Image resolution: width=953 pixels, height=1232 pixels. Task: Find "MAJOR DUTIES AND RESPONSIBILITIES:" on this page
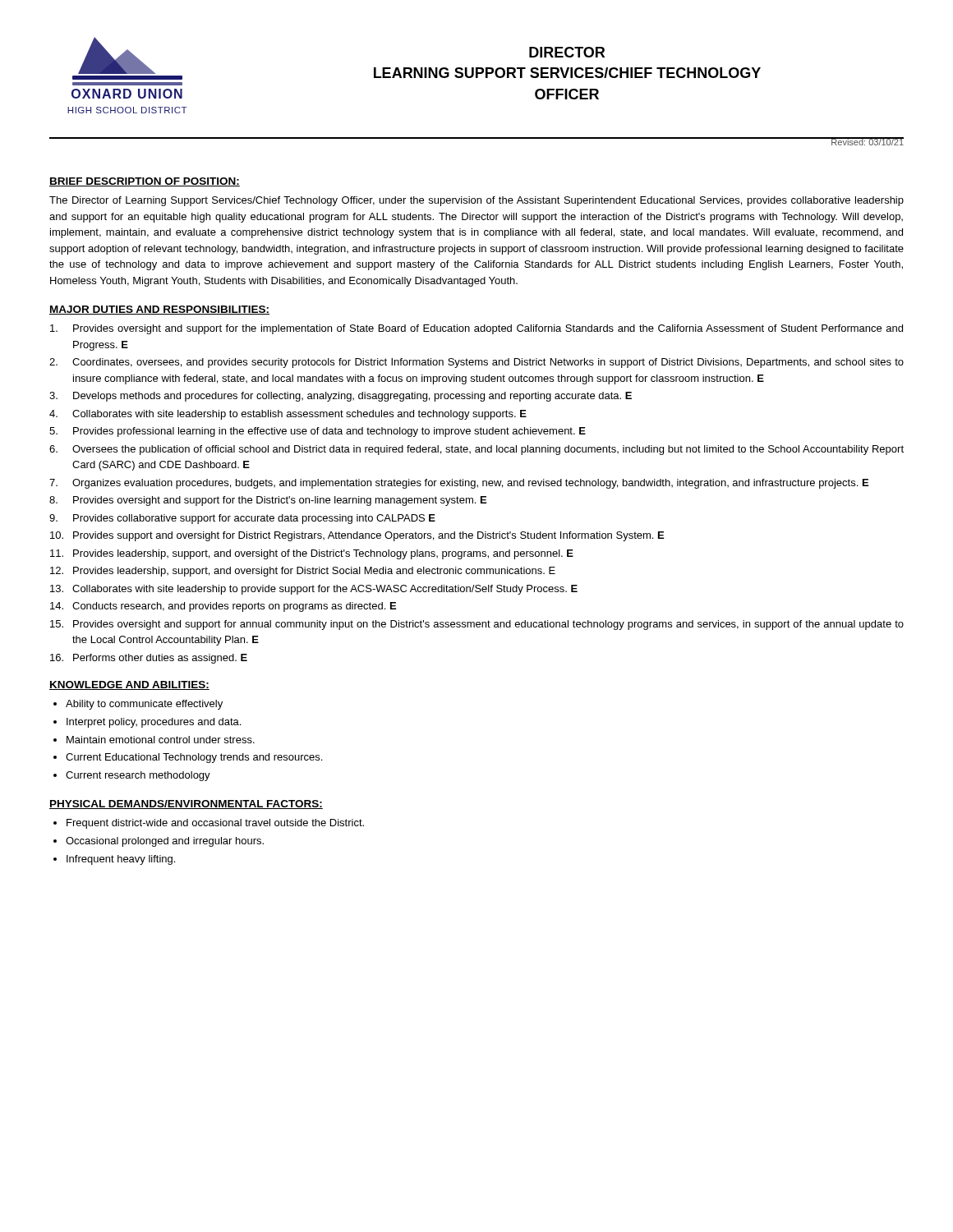click(159, 309)
